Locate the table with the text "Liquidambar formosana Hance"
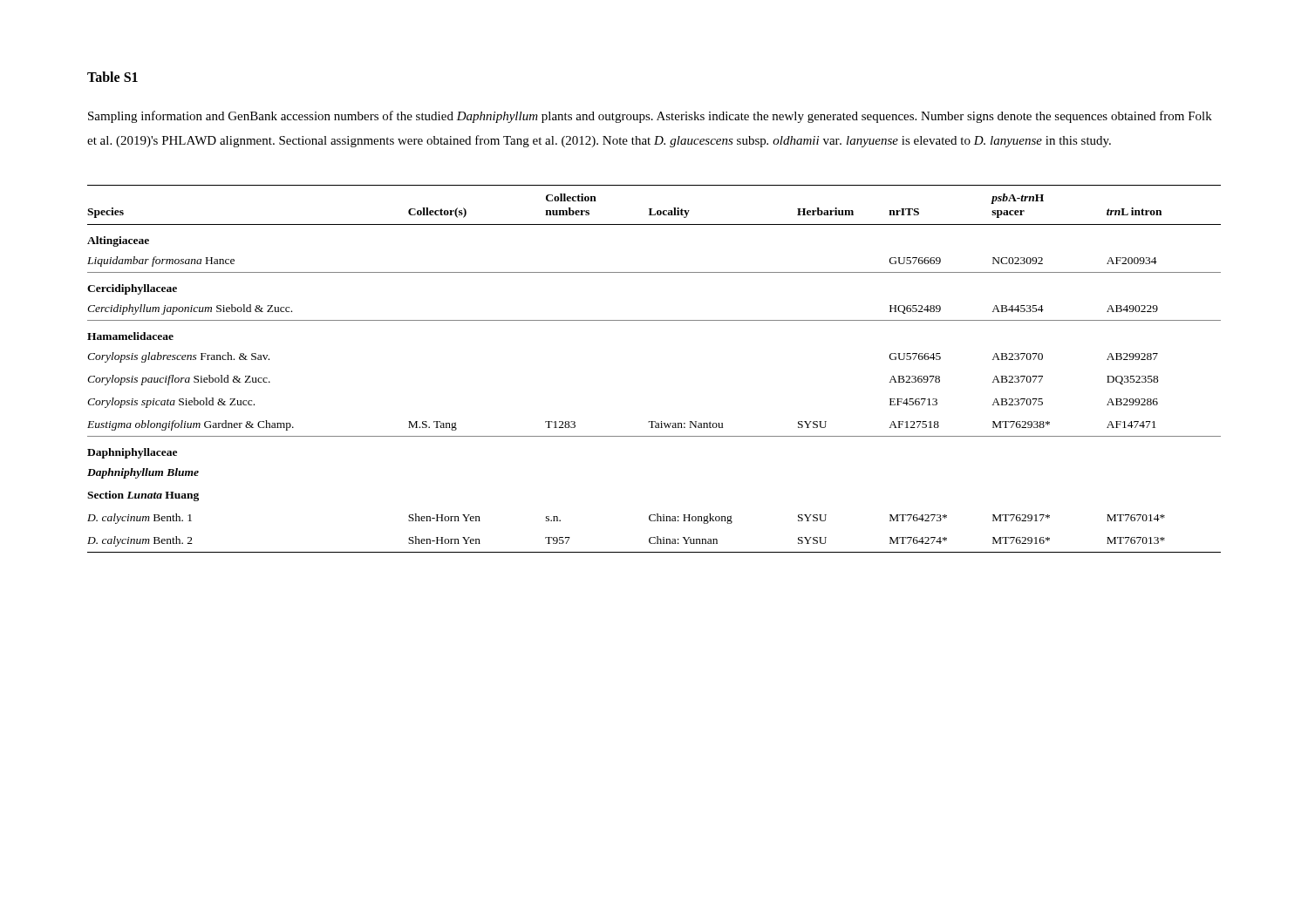1308x924 pixels. click(654, 368)
